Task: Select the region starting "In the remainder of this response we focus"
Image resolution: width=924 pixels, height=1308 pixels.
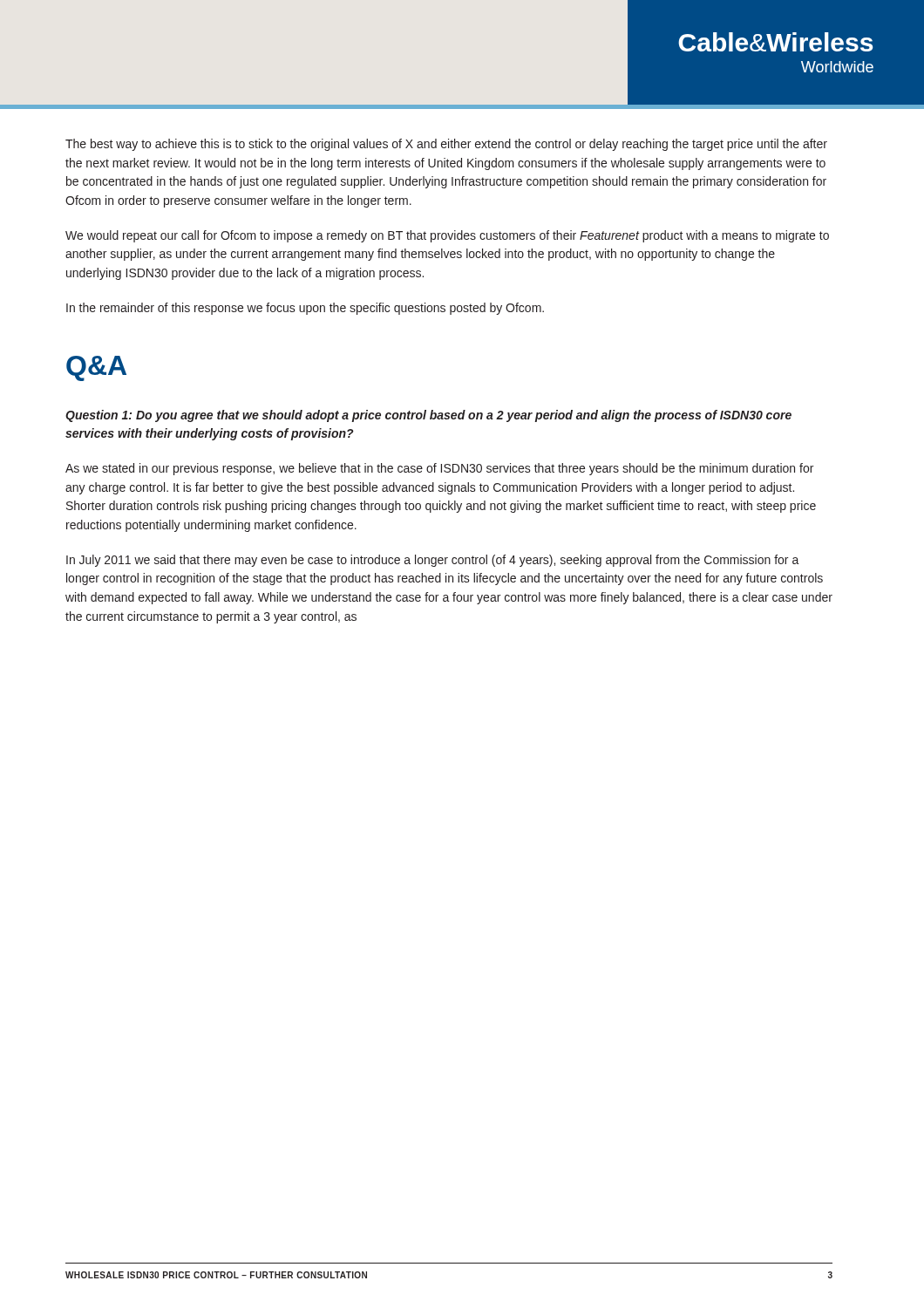Action: pyautogui.click(x=449, y=308)
